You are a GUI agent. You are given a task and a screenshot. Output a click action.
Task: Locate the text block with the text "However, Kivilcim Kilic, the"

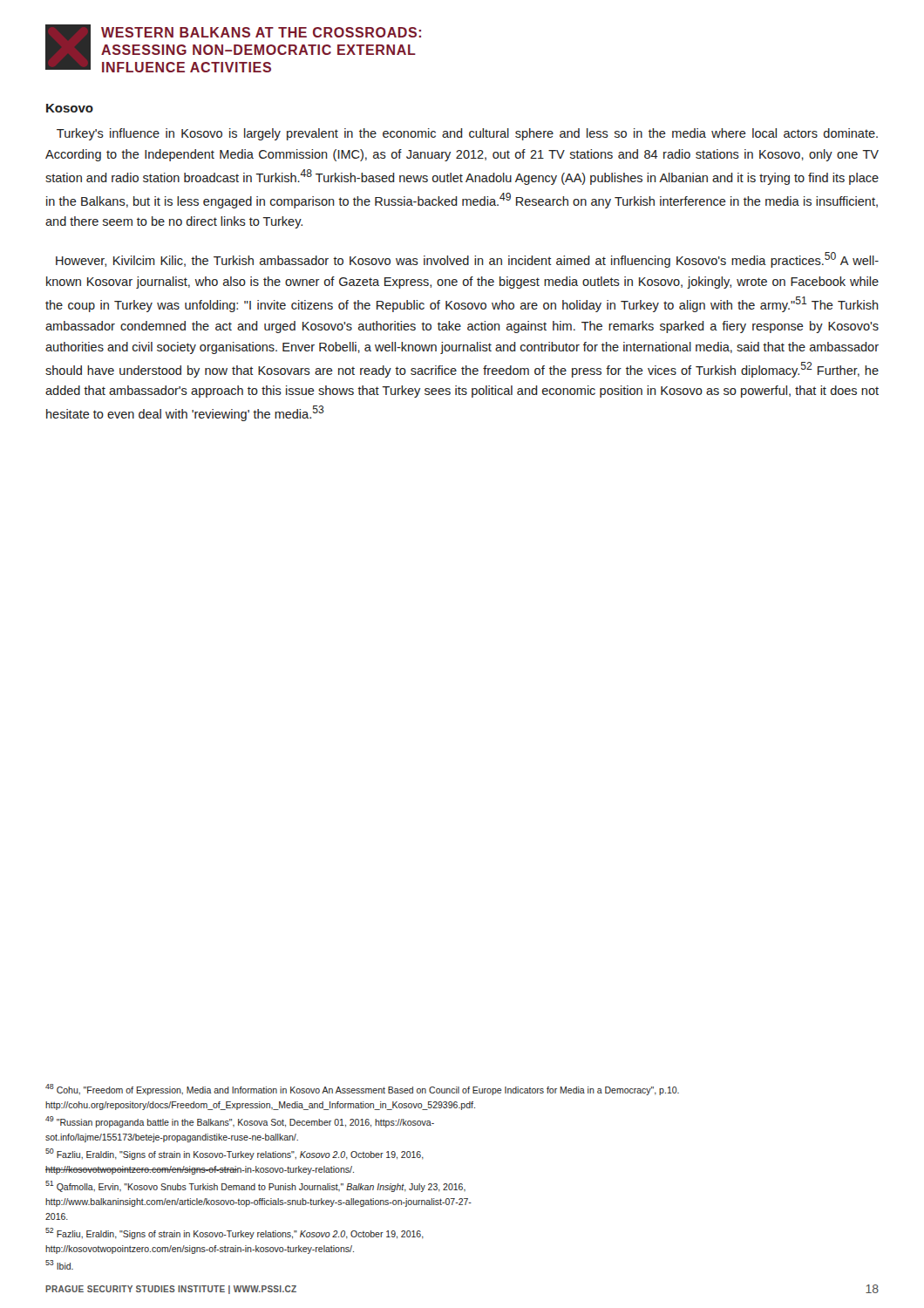tap(462, 336)
